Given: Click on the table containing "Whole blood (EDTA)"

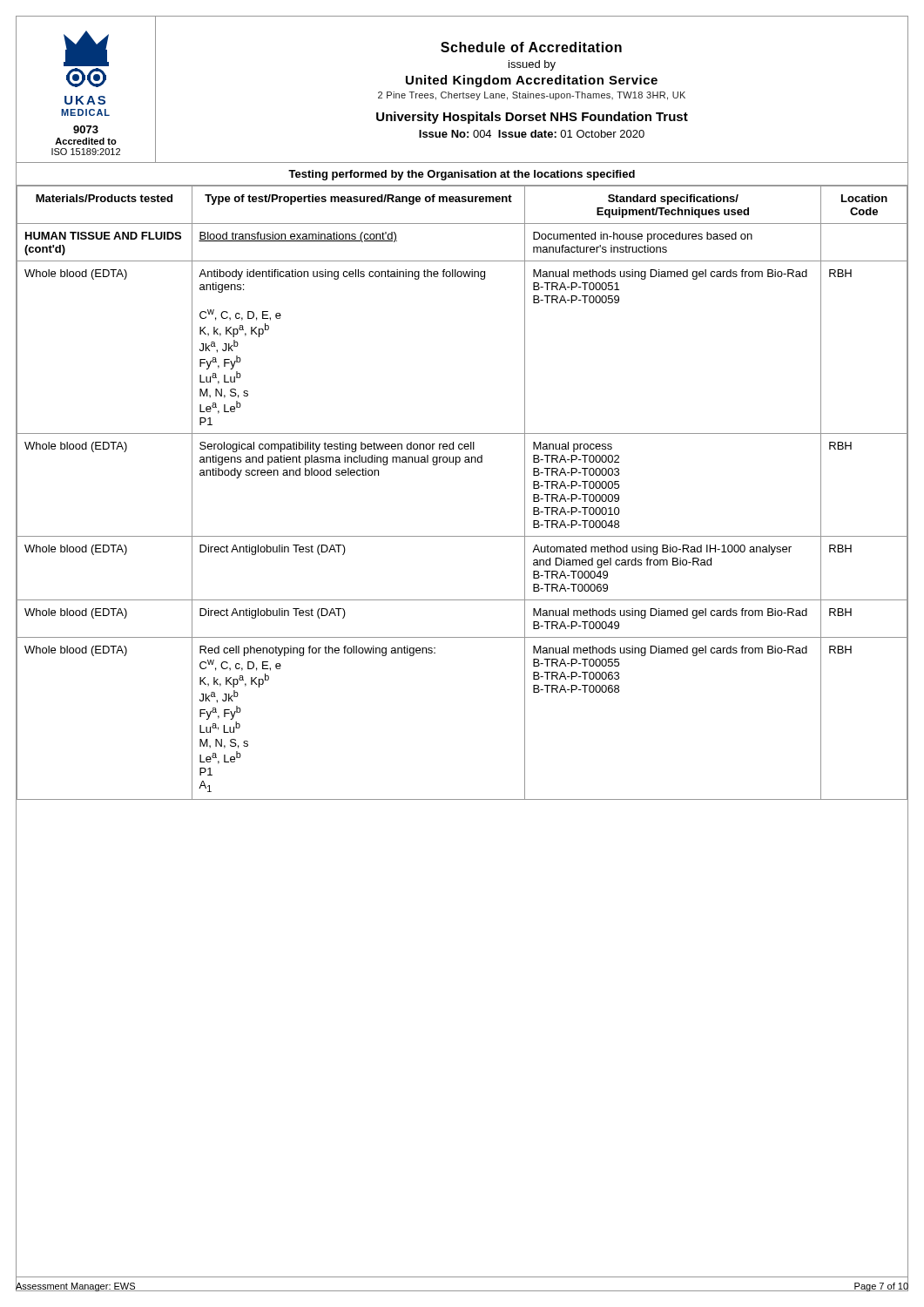Looking at the screenshot, I should 462,493.
